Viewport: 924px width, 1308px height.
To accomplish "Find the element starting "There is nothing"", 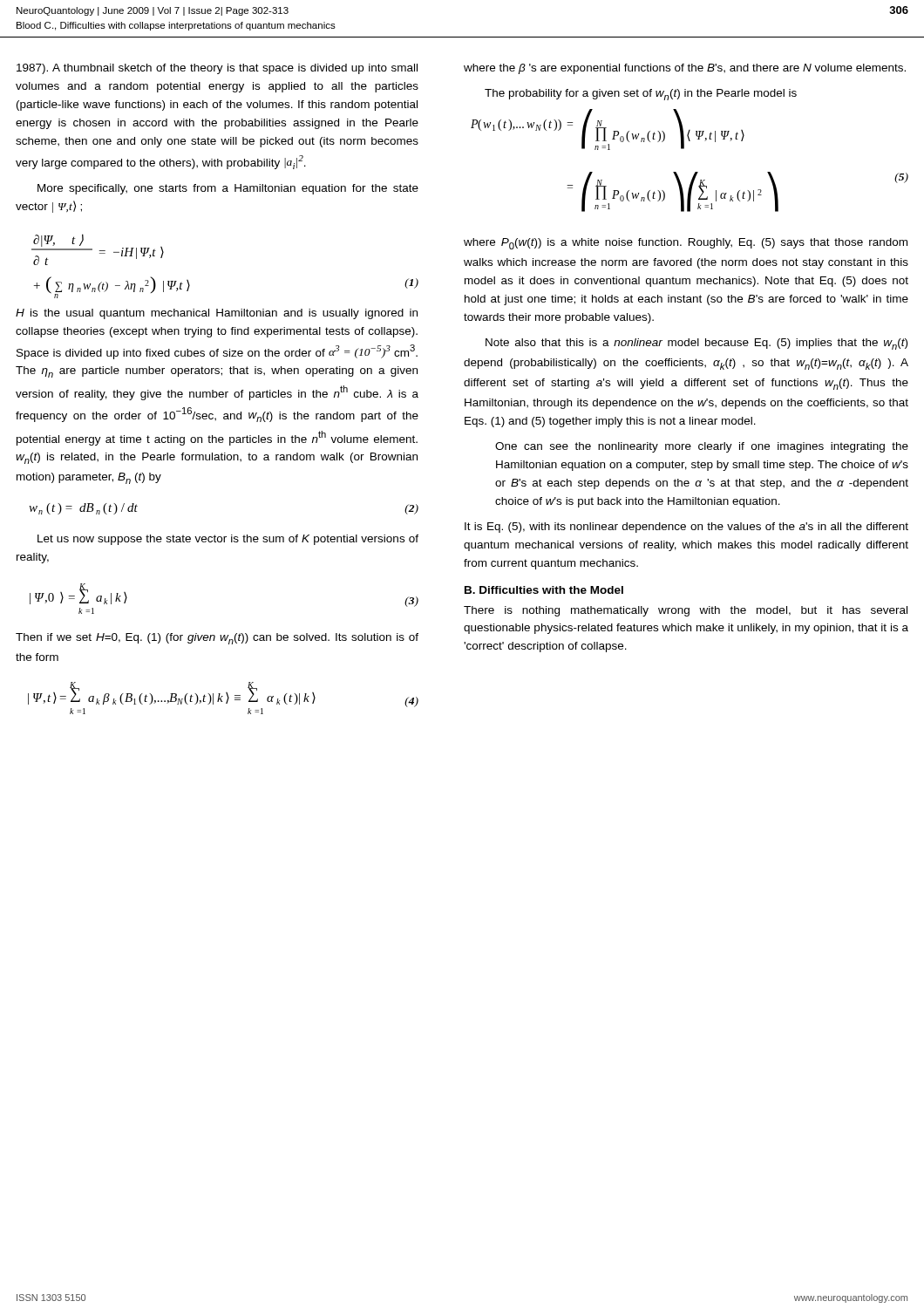I will click(x=686, y=629).
